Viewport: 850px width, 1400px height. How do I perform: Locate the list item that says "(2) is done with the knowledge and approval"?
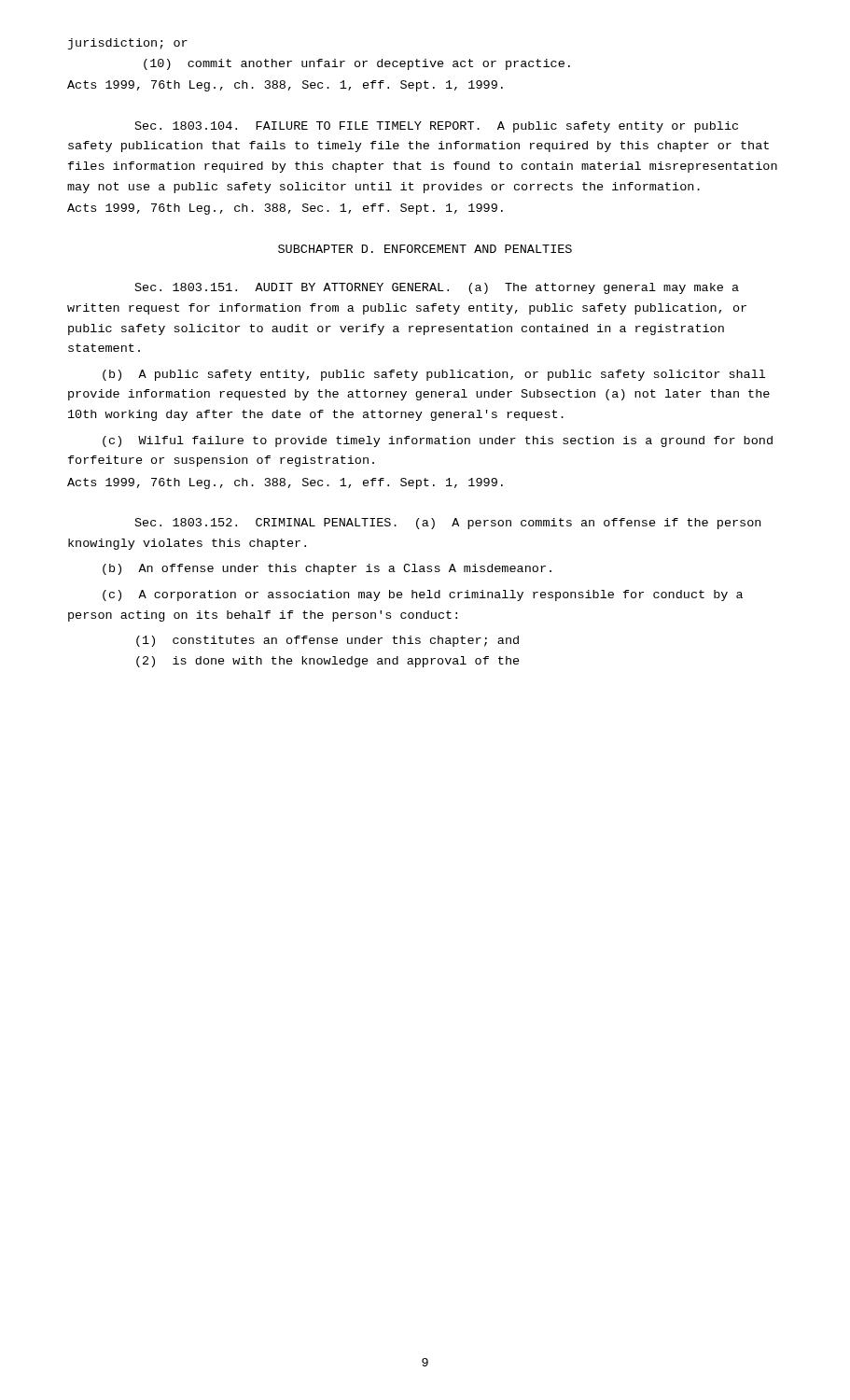[x=425, y=661]
